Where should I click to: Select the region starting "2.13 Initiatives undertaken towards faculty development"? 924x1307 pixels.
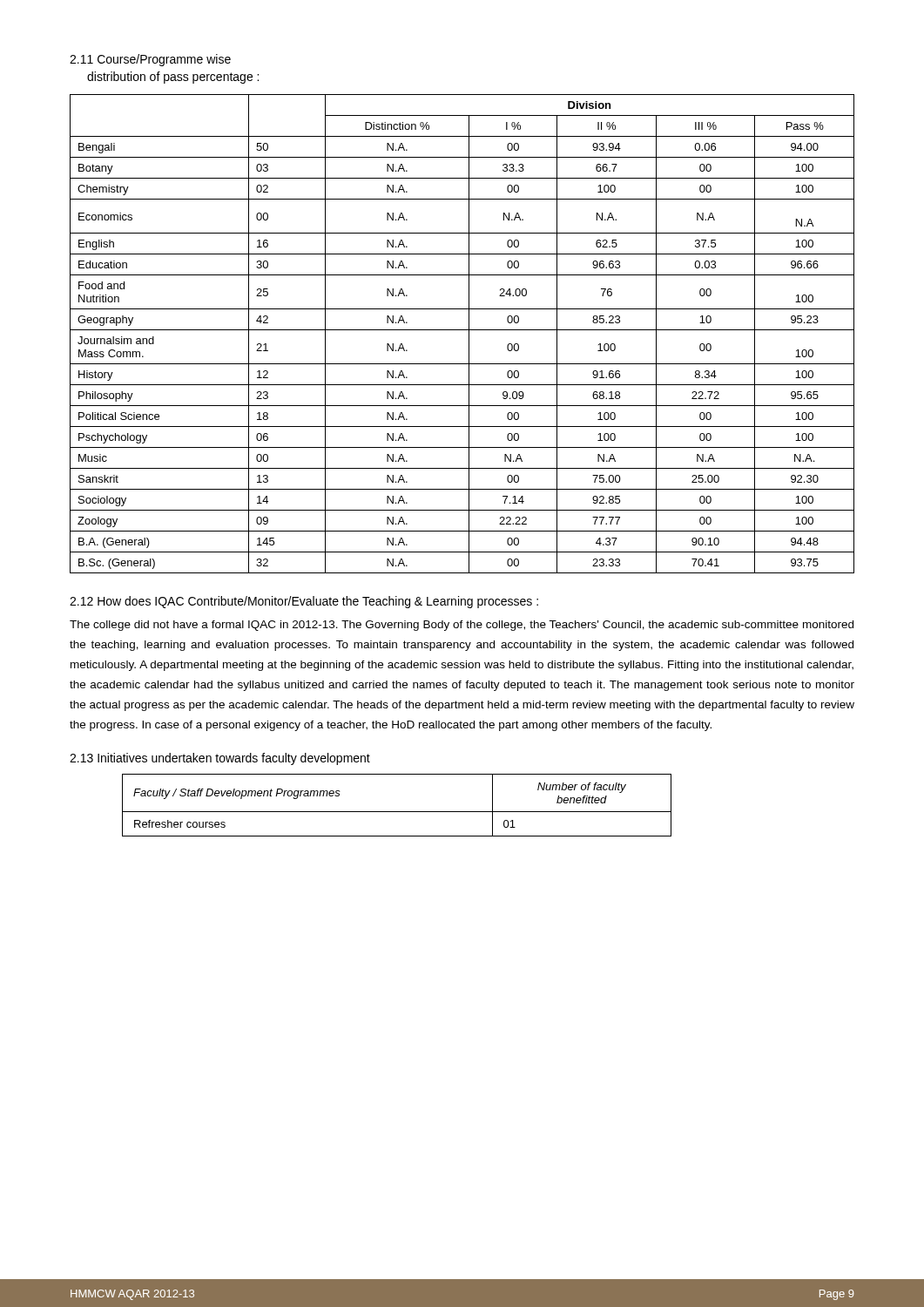[220, 758]
